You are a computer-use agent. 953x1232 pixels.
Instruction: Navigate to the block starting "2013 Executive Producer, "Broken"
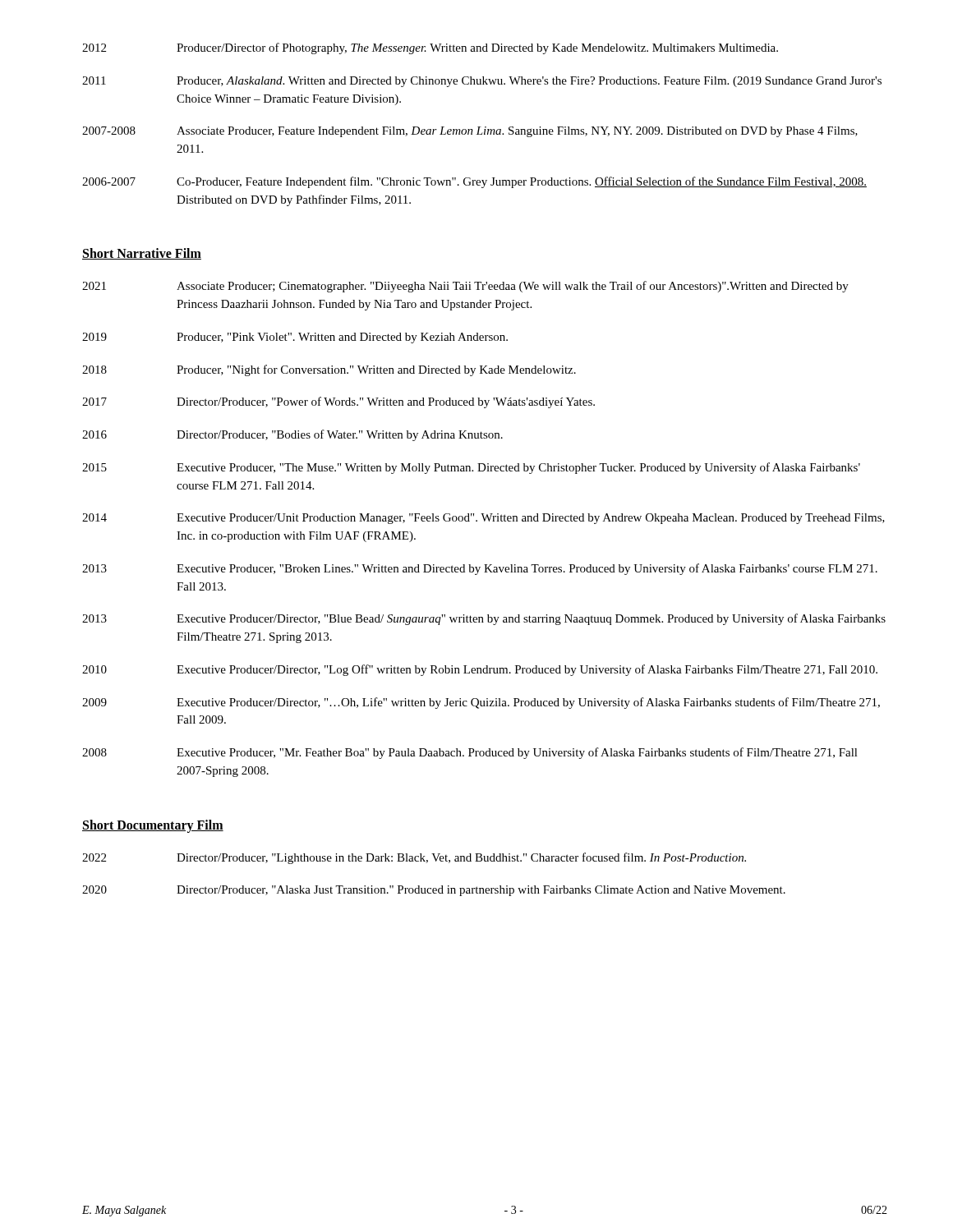[x=485, y=578]
